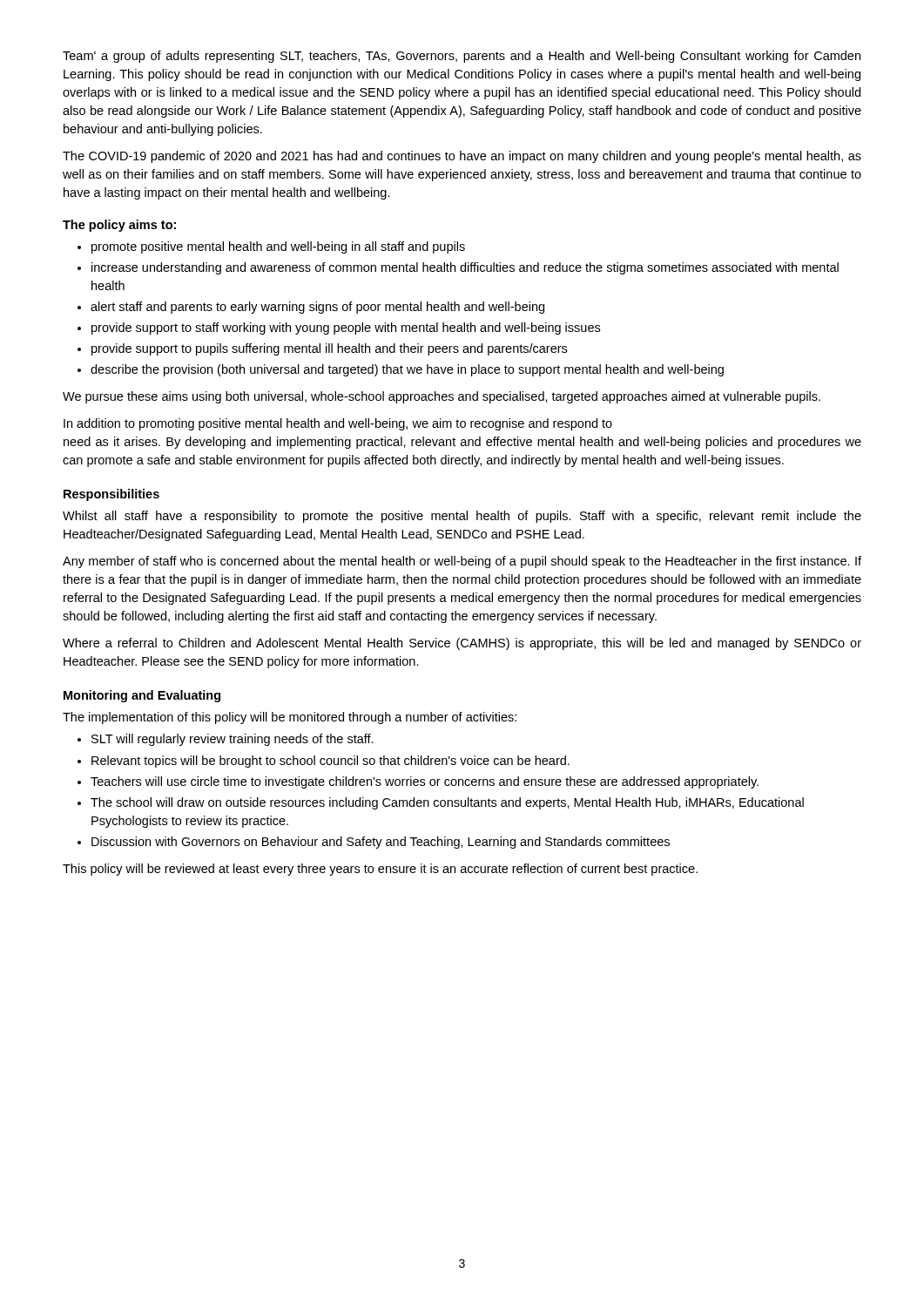Click the passage that begins "SLT will regularly review training needs"
This screenshot has height=1307, width=924.
(232, 739)
